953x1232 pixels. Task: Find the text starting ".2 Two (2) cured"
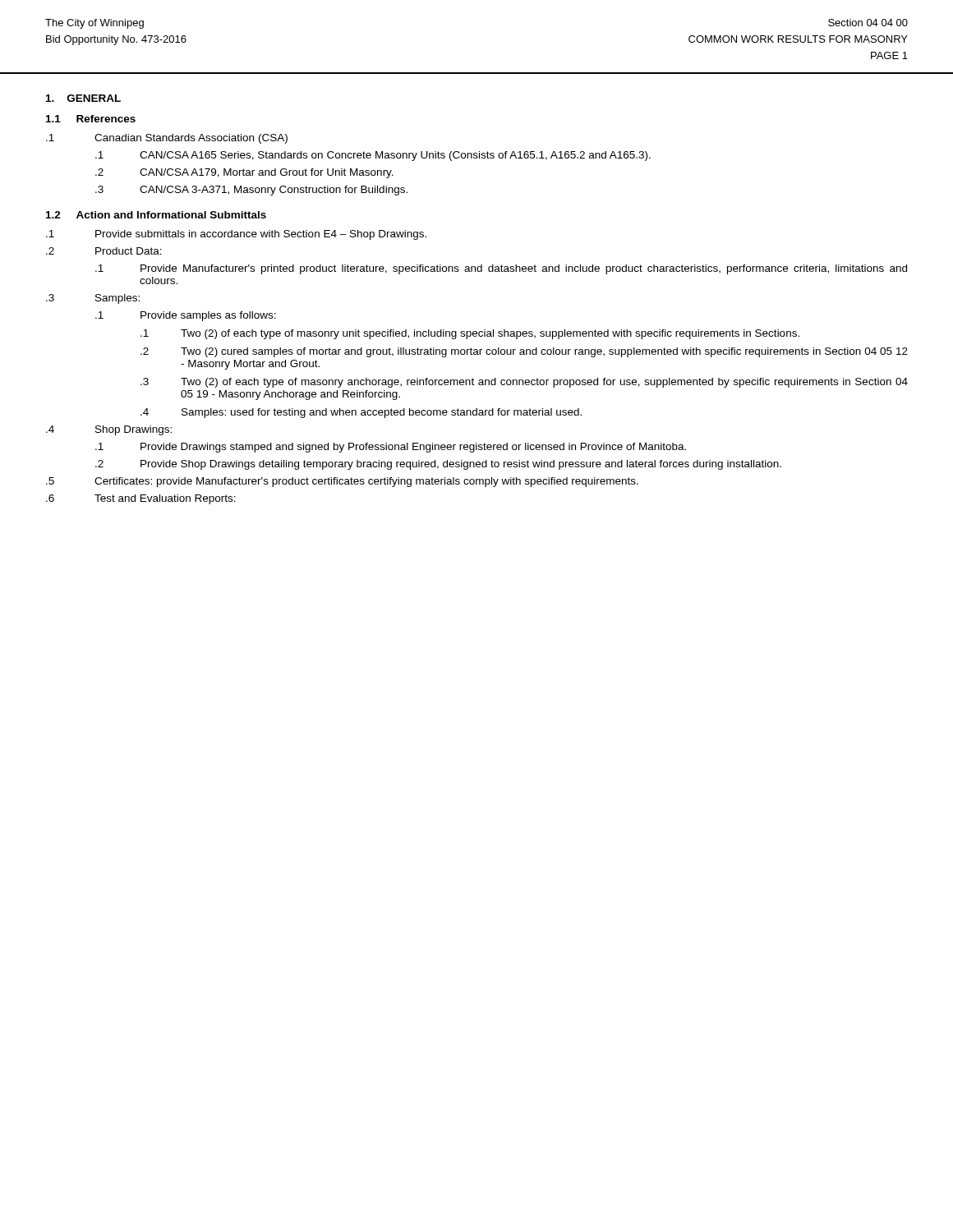point(524,357)
